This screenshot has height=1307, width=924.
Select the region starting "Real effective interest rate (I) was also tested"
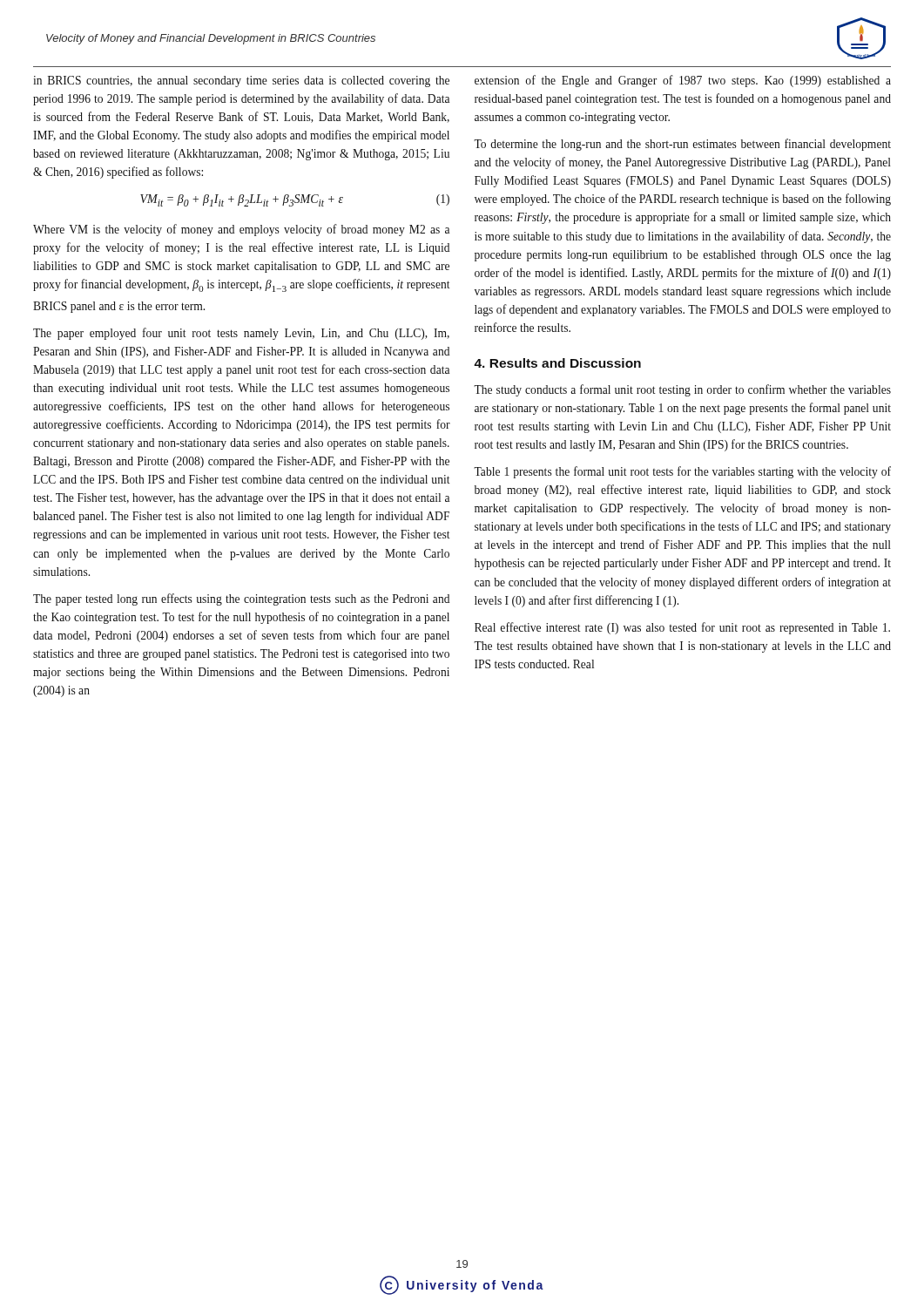[683, 646]
